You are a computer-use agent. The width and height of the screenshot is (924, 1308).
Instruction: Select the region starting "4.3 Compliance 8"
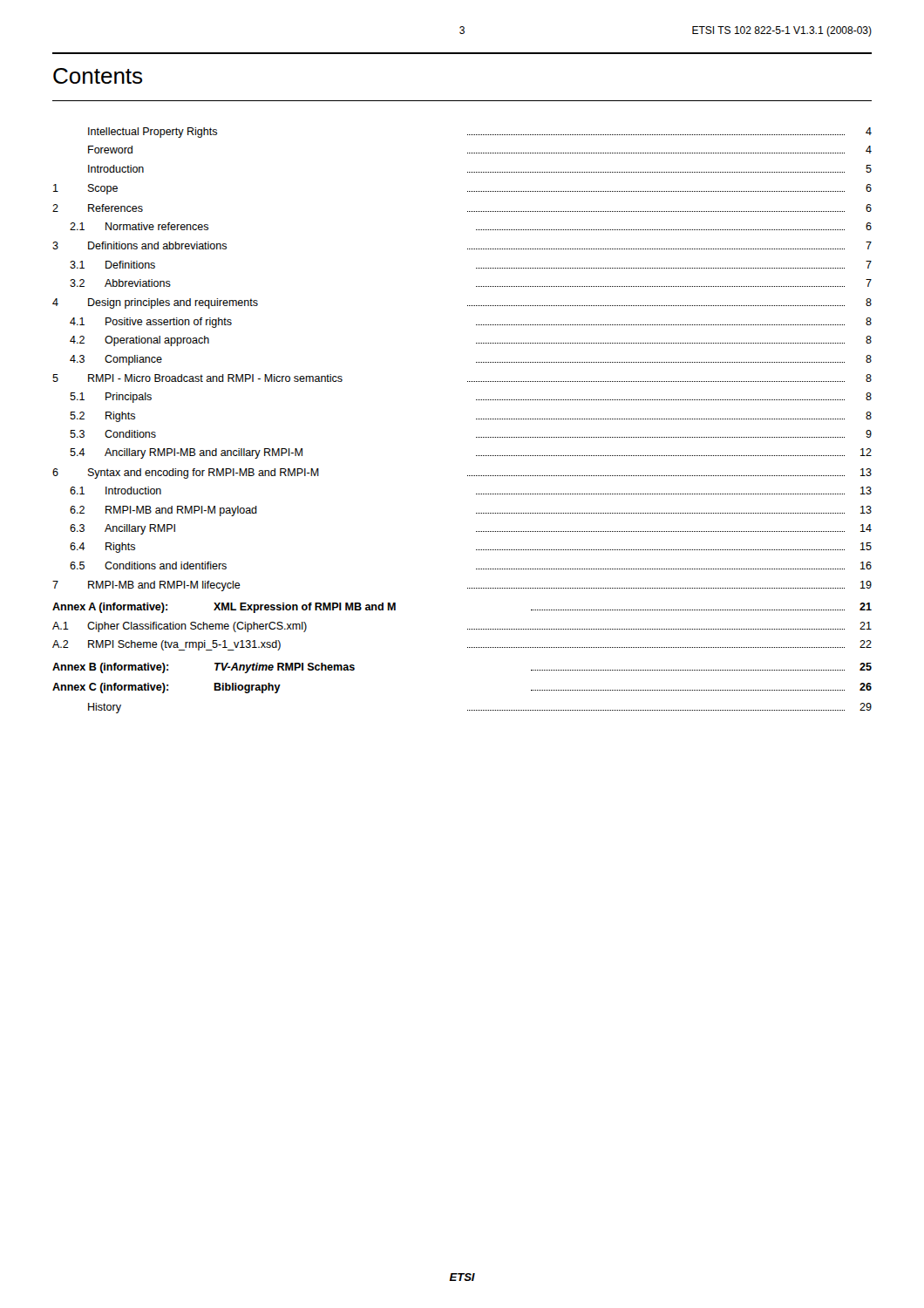pos(129,360)
